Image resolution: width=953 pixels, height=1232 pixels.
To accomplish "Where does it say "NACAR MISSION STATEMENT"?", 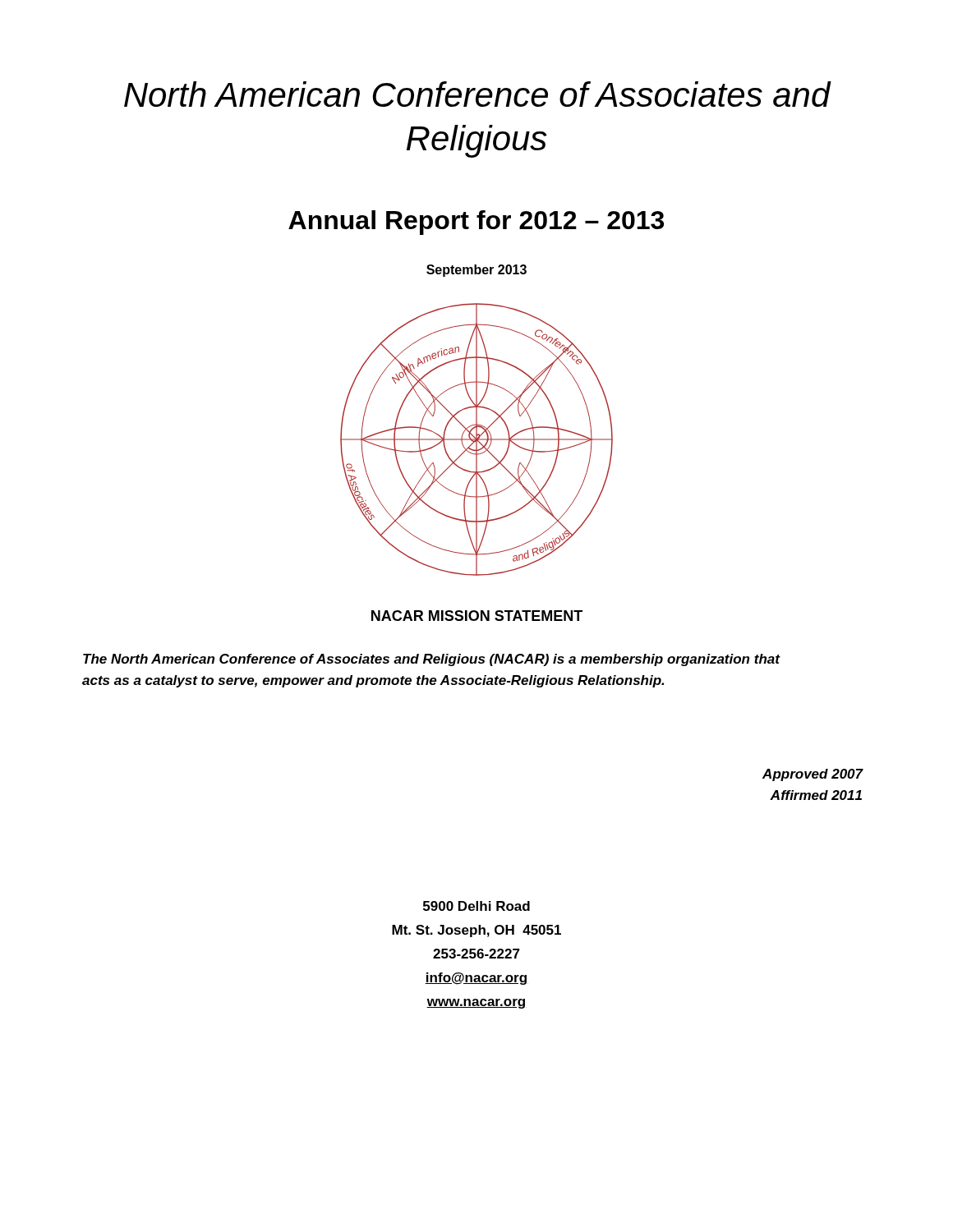I will click(476, 616).
